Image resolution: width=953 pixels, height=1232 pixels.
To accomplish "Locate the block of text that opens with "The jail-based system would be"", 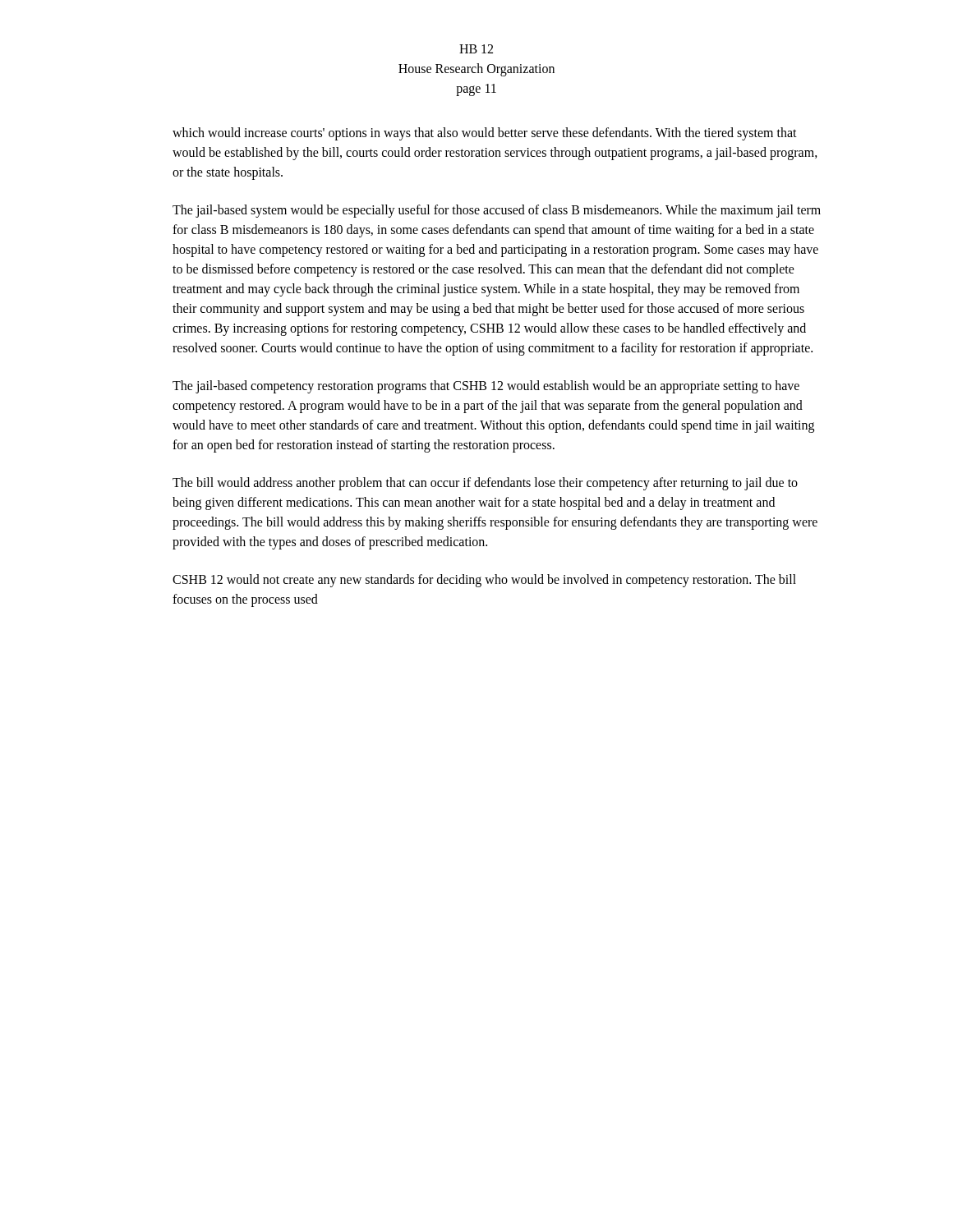I will pos(497,279).
